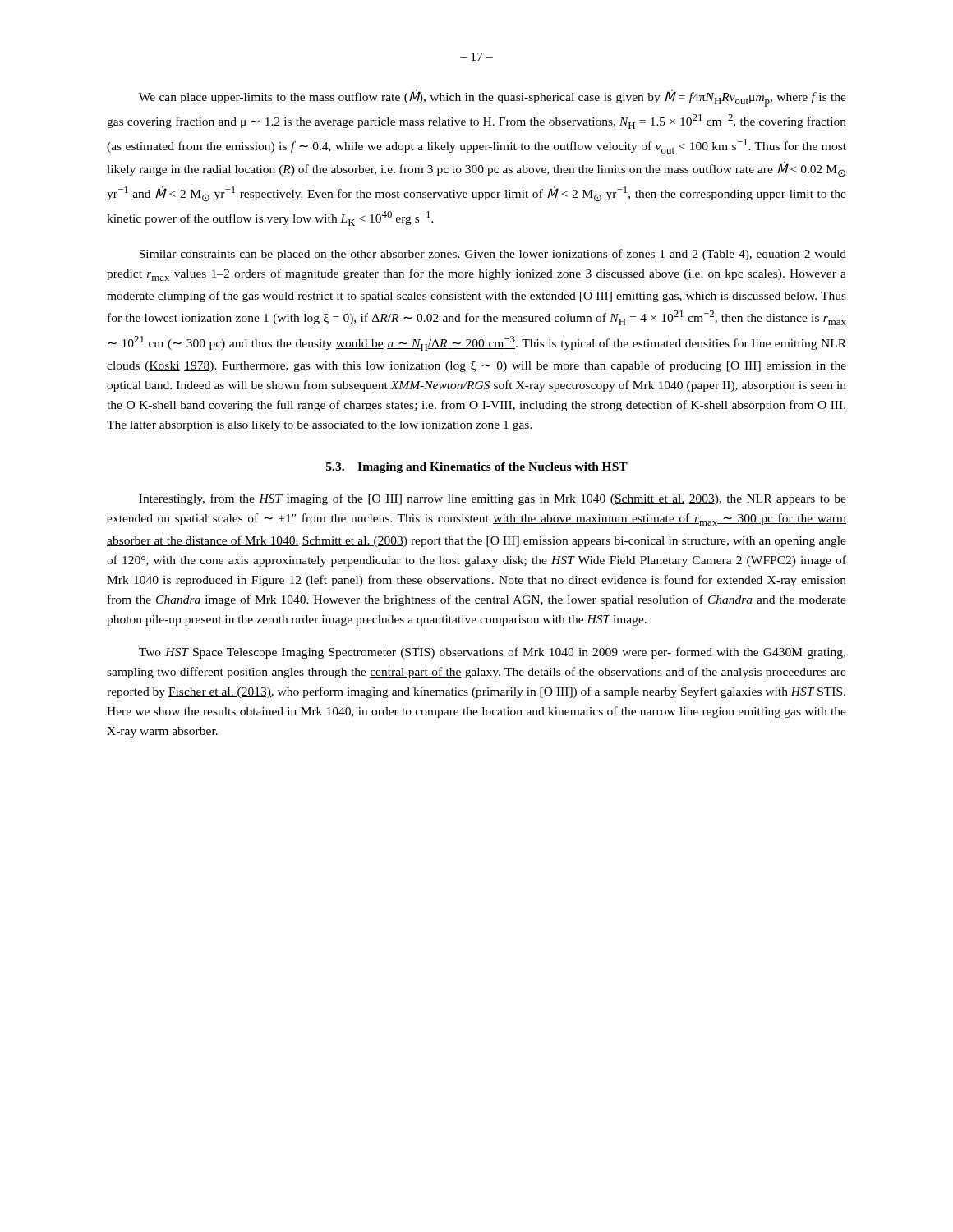Screen dimensions: 1232x953
Task: Navigate to the text block starting "Similar constraints can be"
Action: [476, 339]
